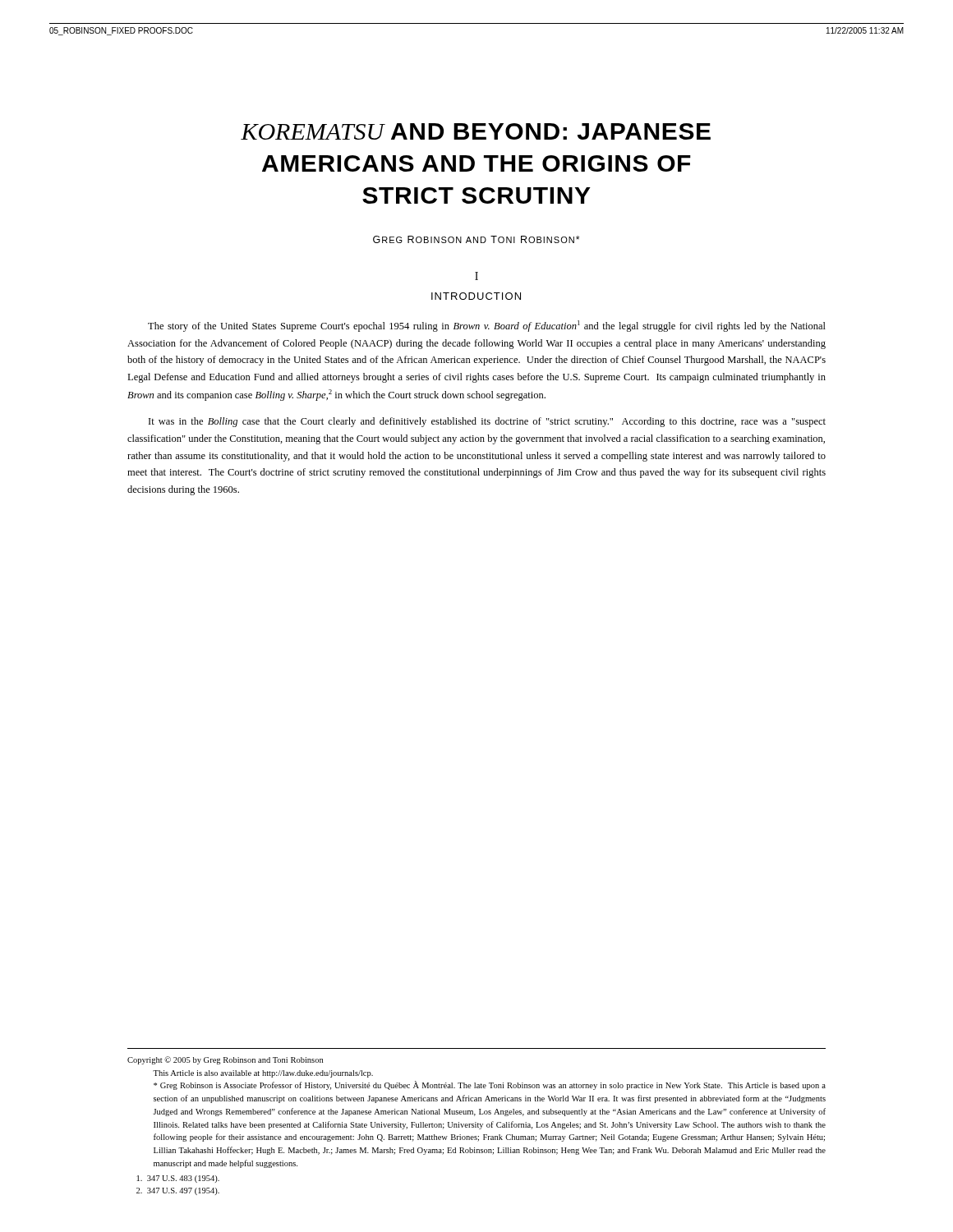Viewport: 953px width, 1232px height.
Task: Where is the passage that starts "It was in the Bolling case"?
Action: pos(476,456)
